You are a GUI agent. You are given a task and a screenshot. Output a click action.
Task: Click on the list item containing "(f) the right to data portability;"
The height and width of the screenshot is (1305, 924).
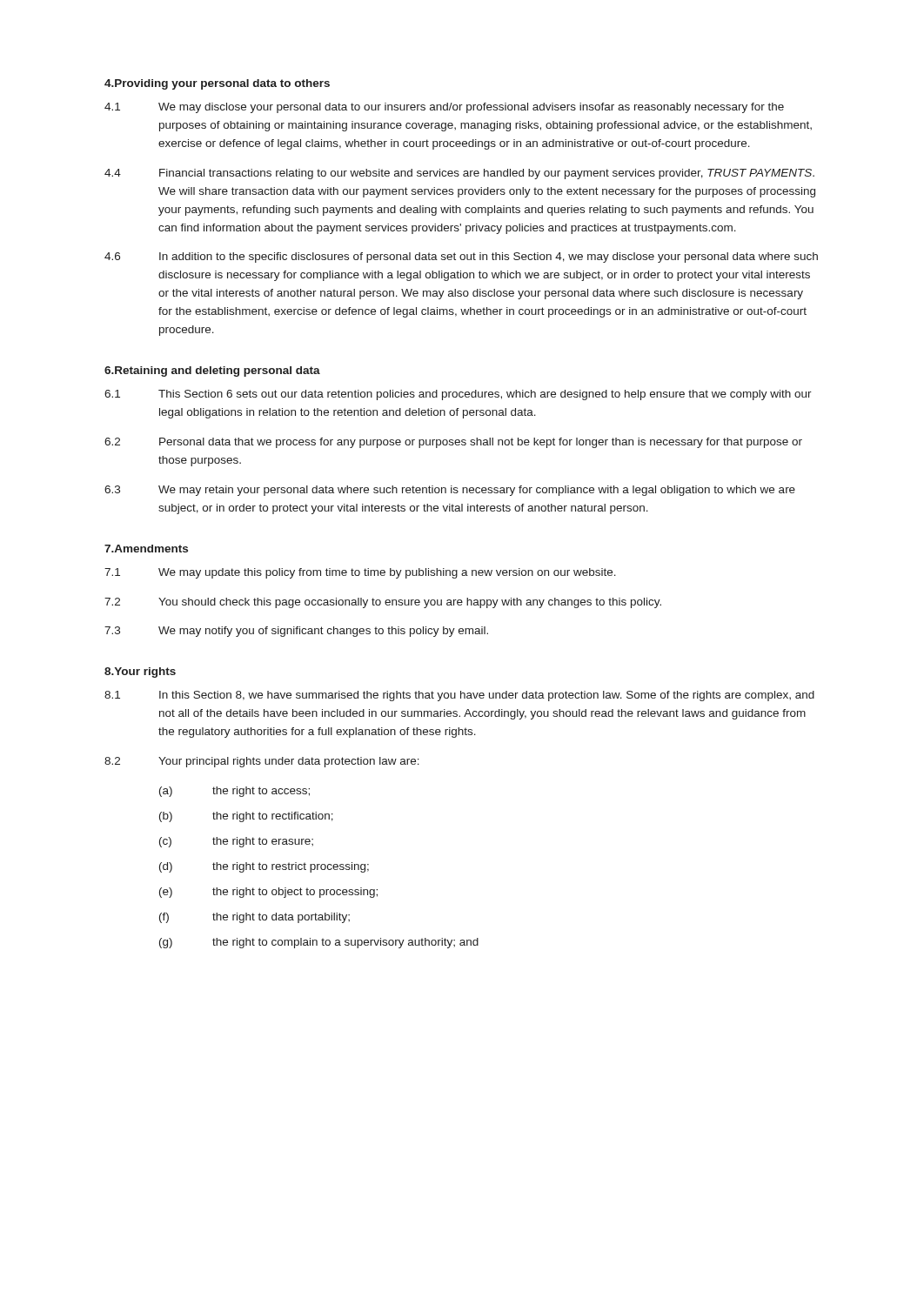click(255, 917)
